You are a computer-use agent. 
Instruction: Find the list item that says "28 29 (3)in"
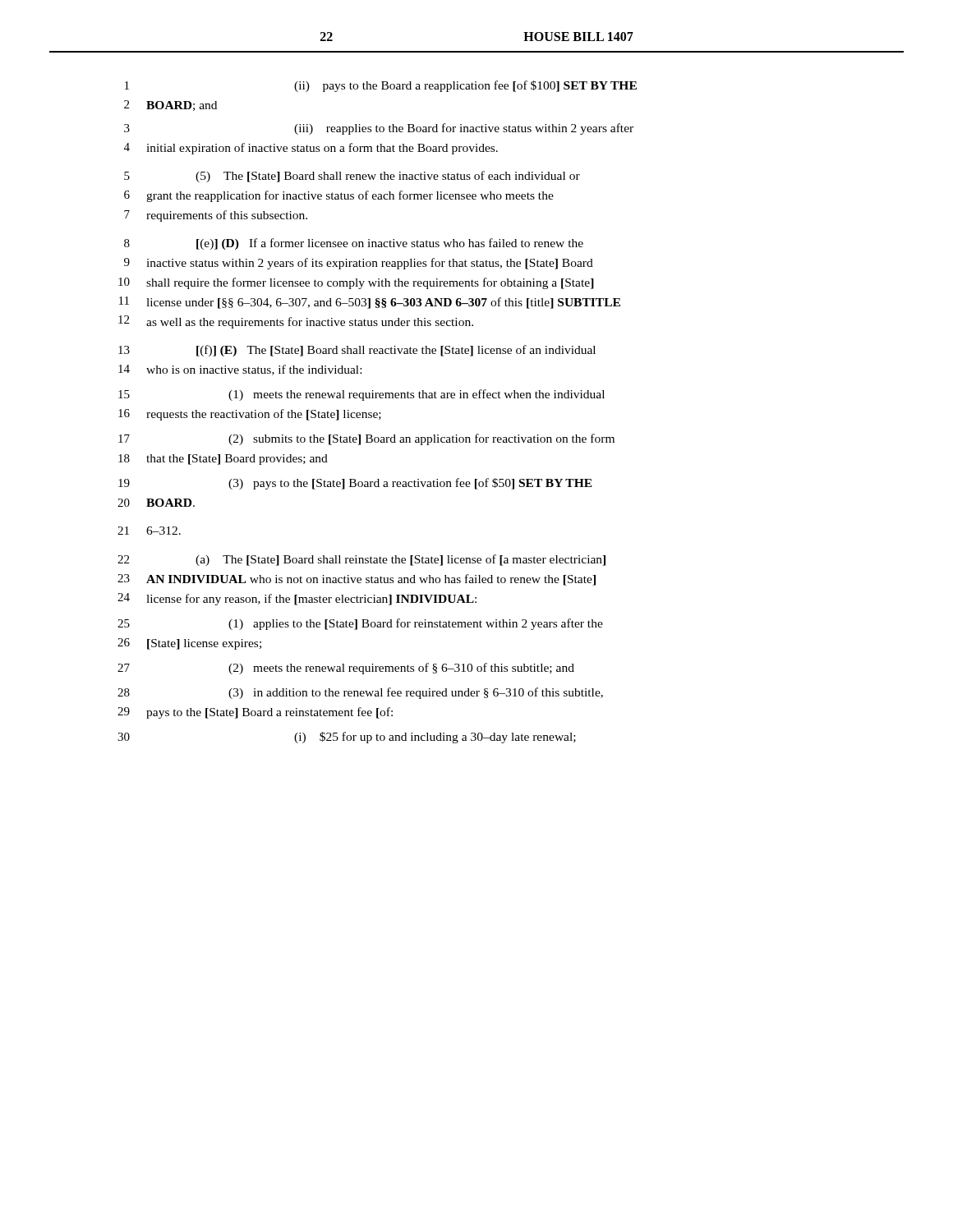[489, 702]
